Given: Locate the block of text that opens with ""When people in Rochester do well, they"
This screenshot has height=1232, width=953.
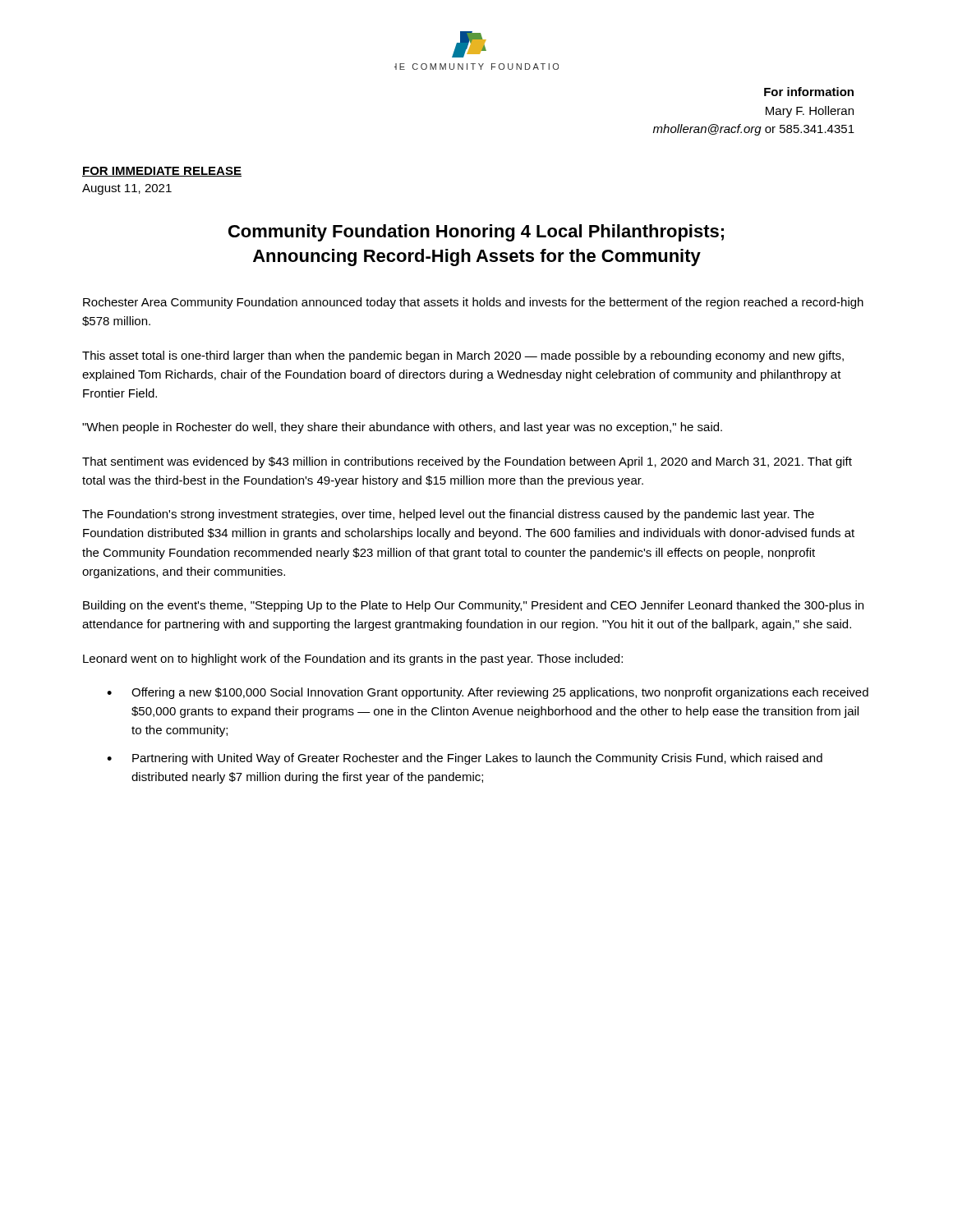Looking at the screenshot, I should coord(403,427).
